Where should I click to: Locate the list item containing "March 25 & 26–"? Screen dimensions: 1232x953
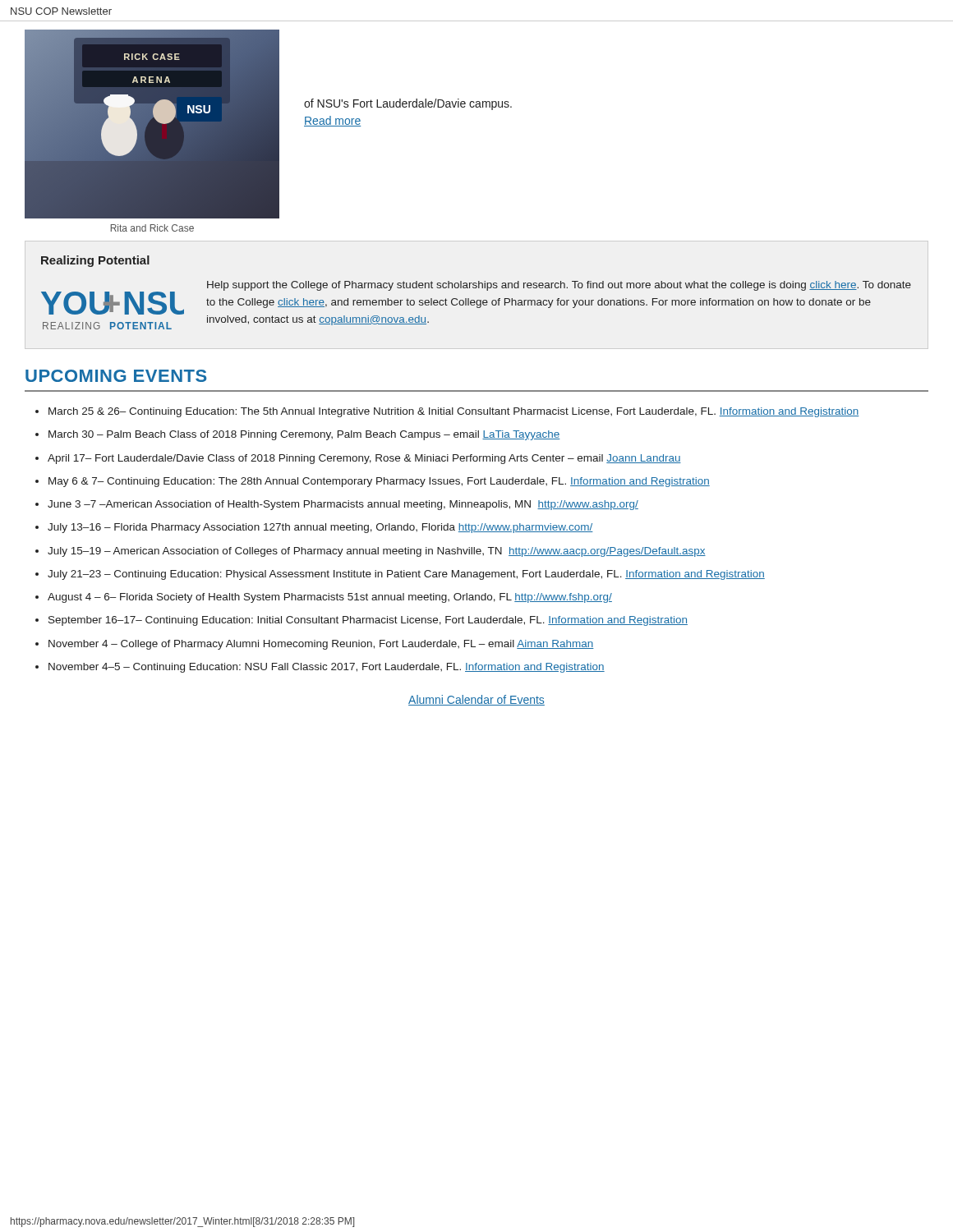(453, 411)
